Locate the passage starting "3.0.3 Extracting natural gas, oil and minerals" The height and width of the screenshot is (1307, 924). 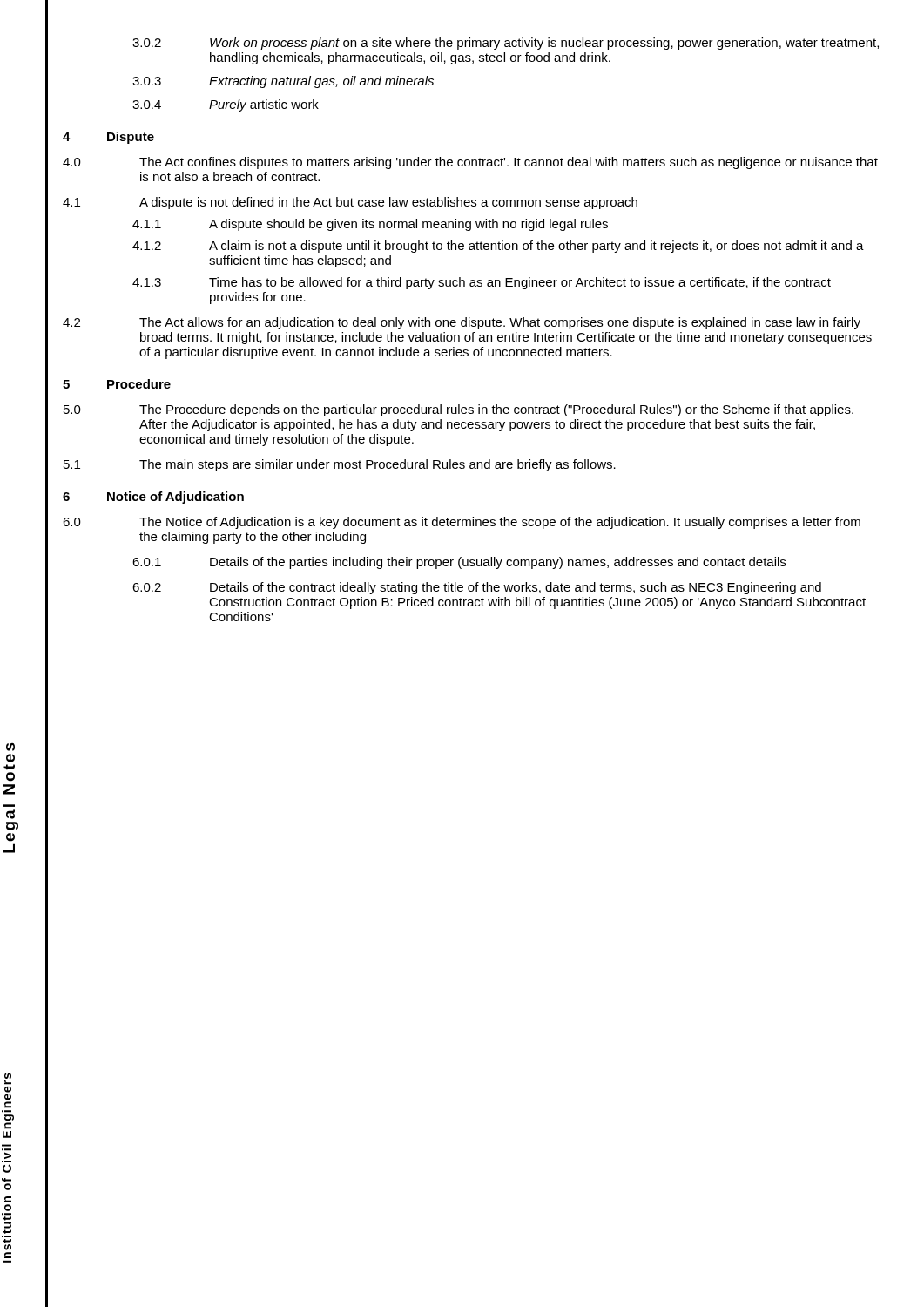[283, 82]
